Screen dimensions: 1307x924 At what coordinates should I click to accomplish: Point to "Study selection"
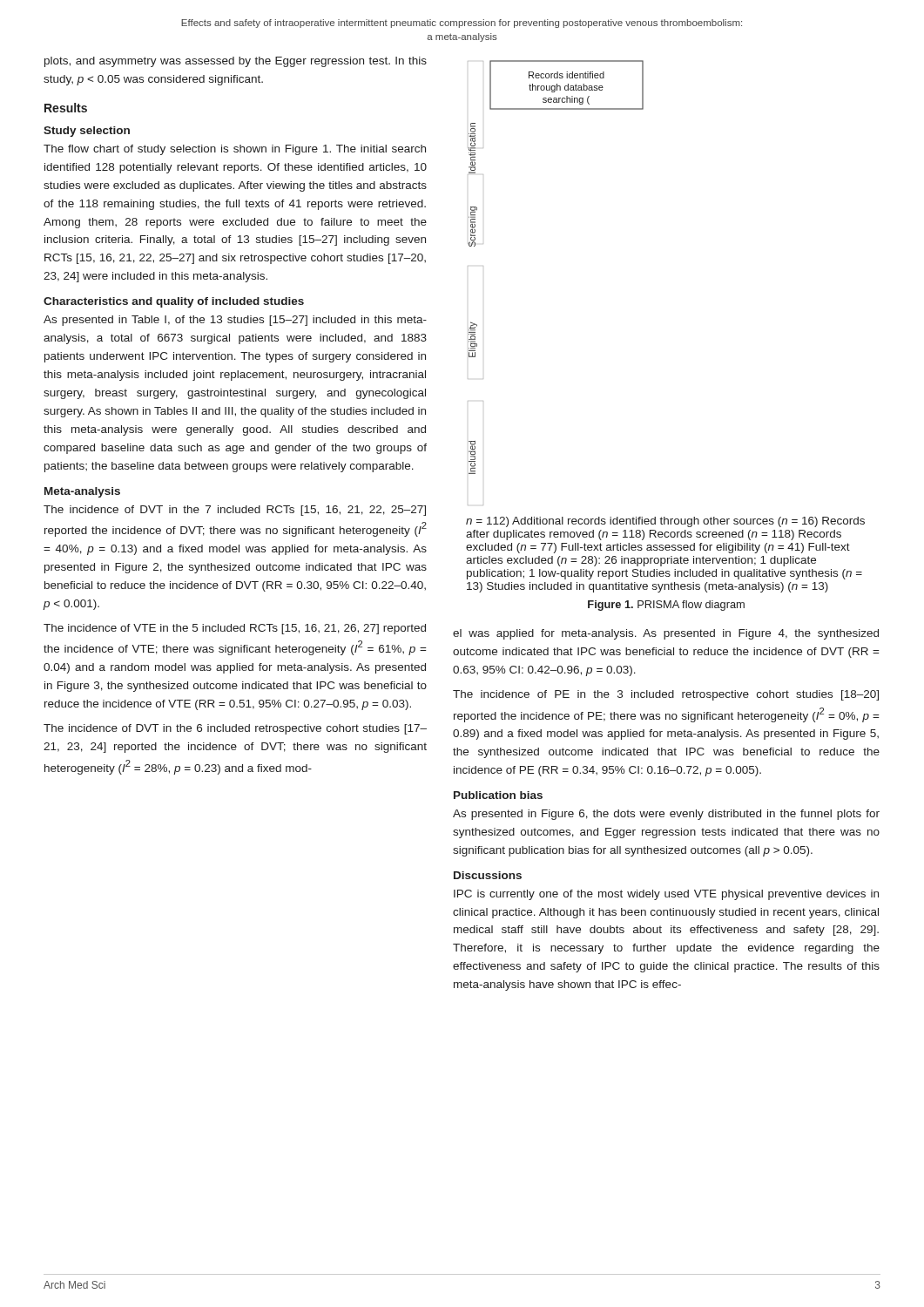point(87,130)
